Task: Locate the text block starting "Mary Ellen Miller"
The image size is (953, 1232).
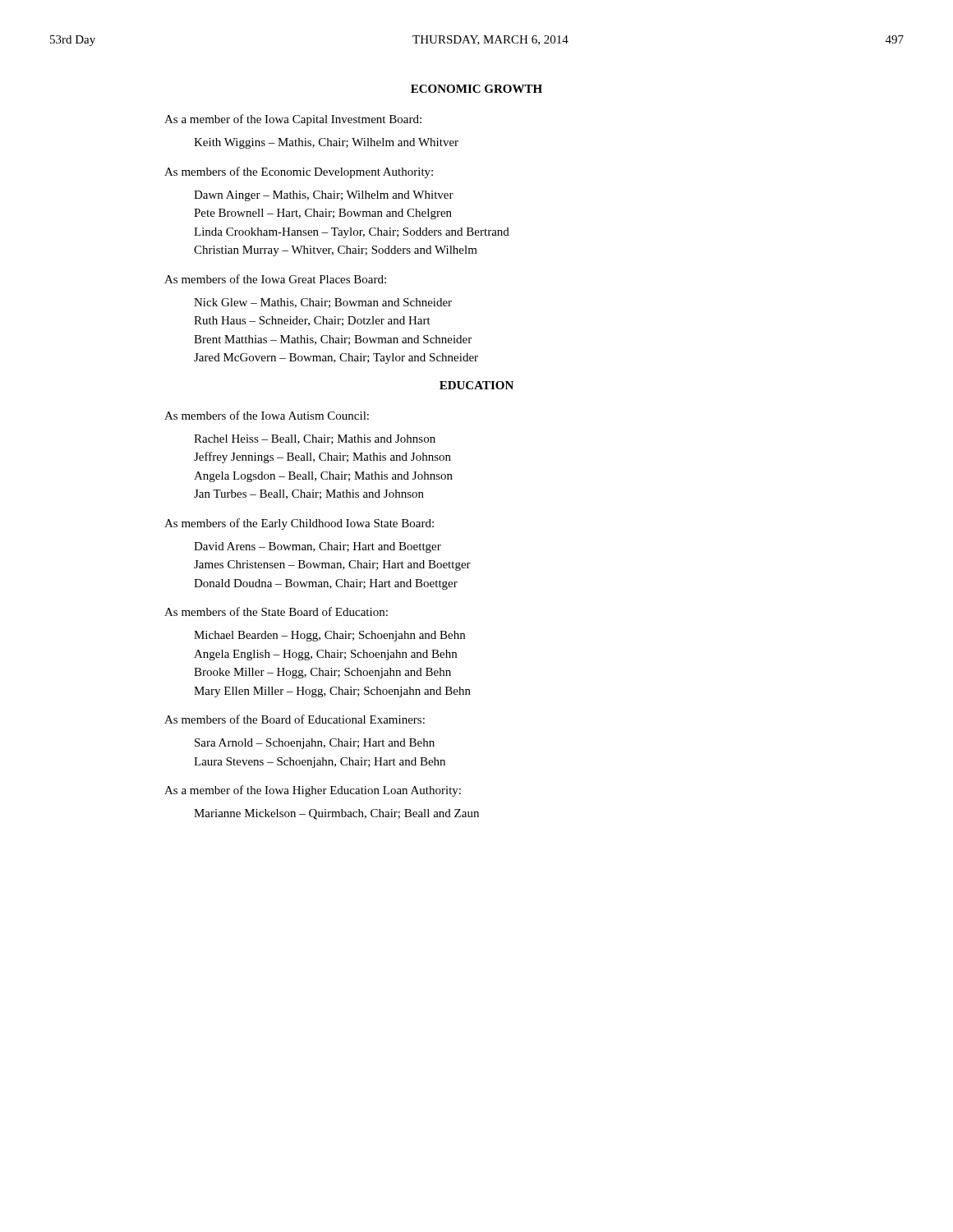Action: (332, 690)
